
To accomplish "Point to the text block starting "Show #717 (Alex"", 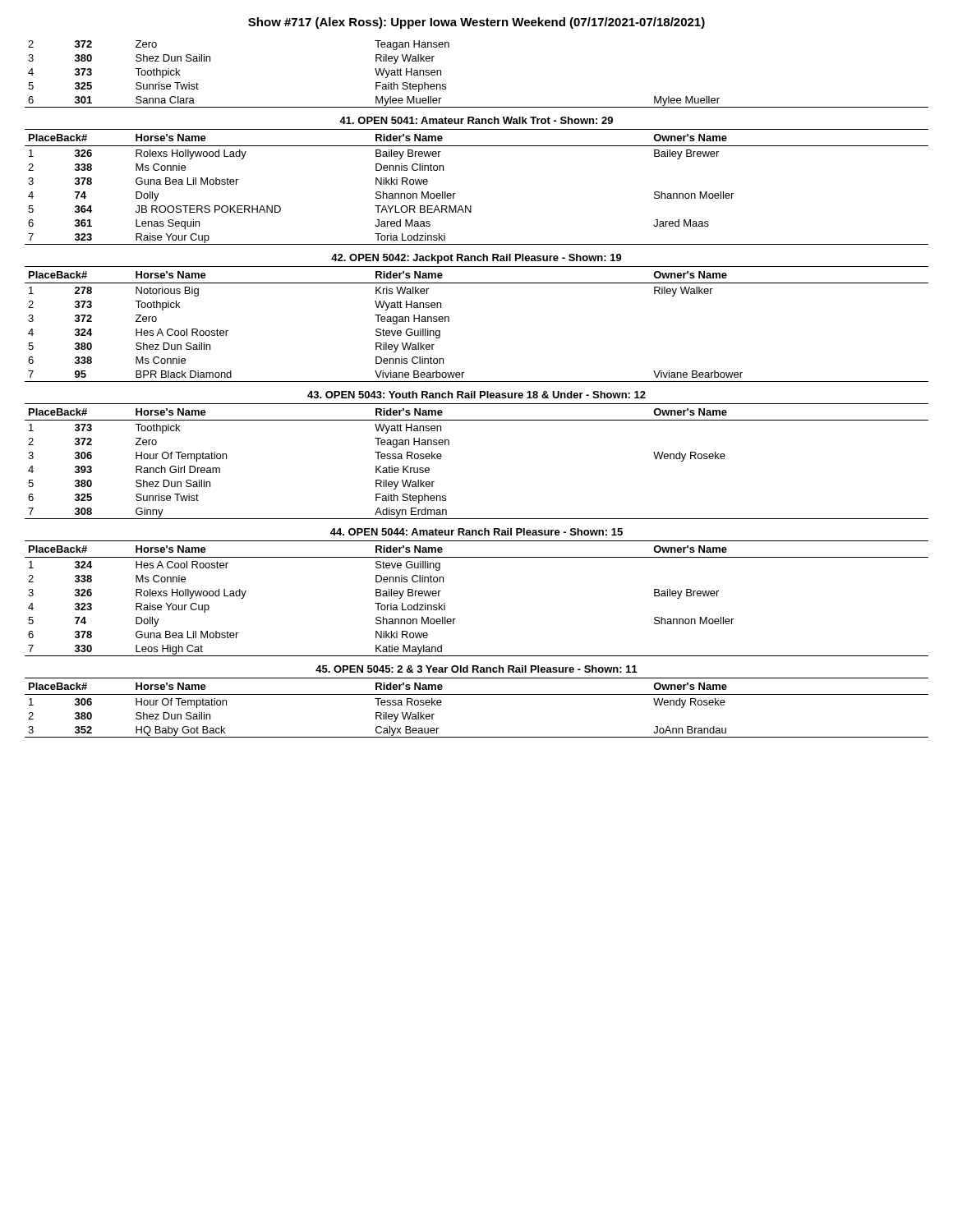I will point(476,22).
